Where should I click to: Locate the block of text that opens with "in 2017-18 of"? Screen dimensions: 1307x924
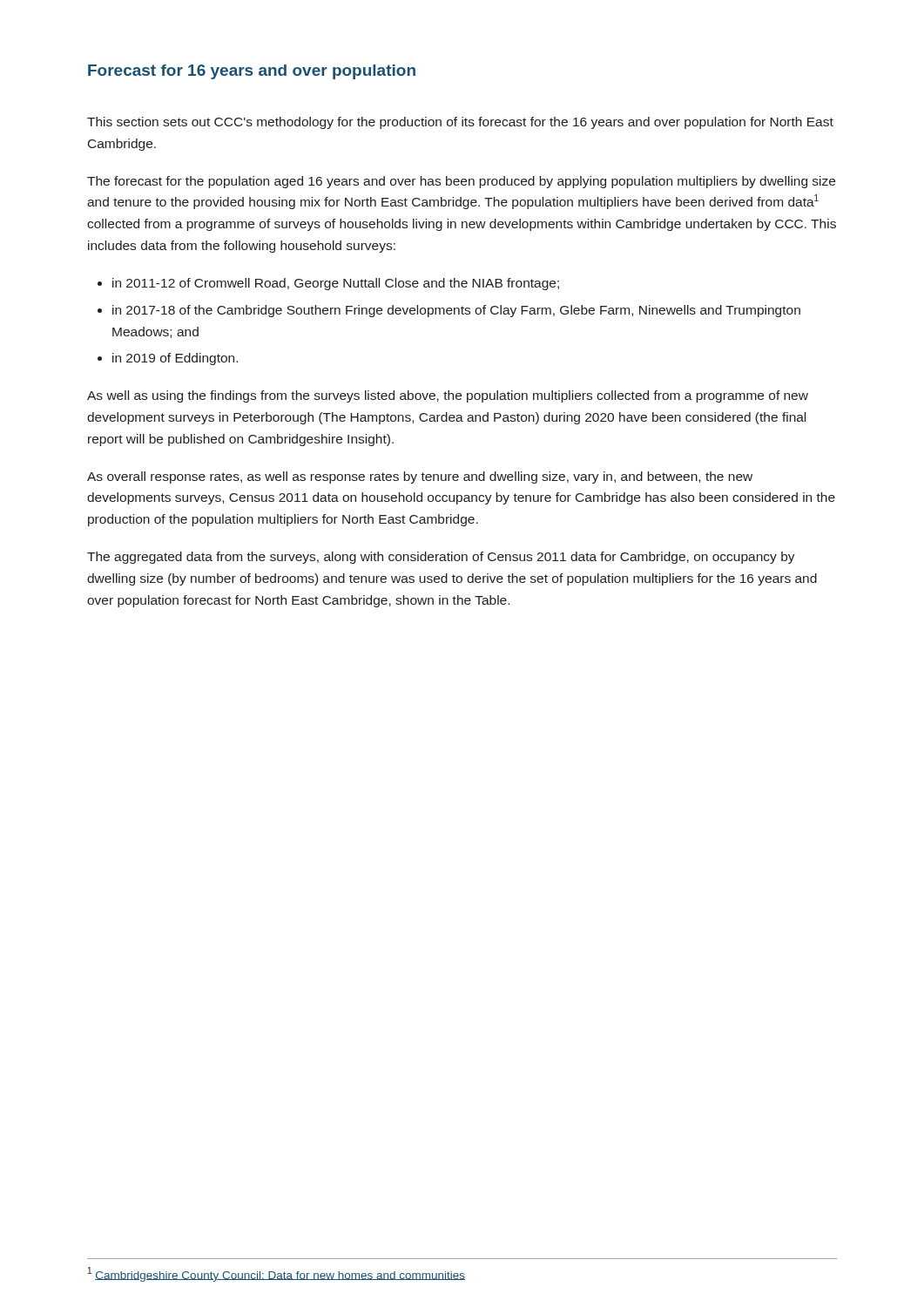click(456, 320)
